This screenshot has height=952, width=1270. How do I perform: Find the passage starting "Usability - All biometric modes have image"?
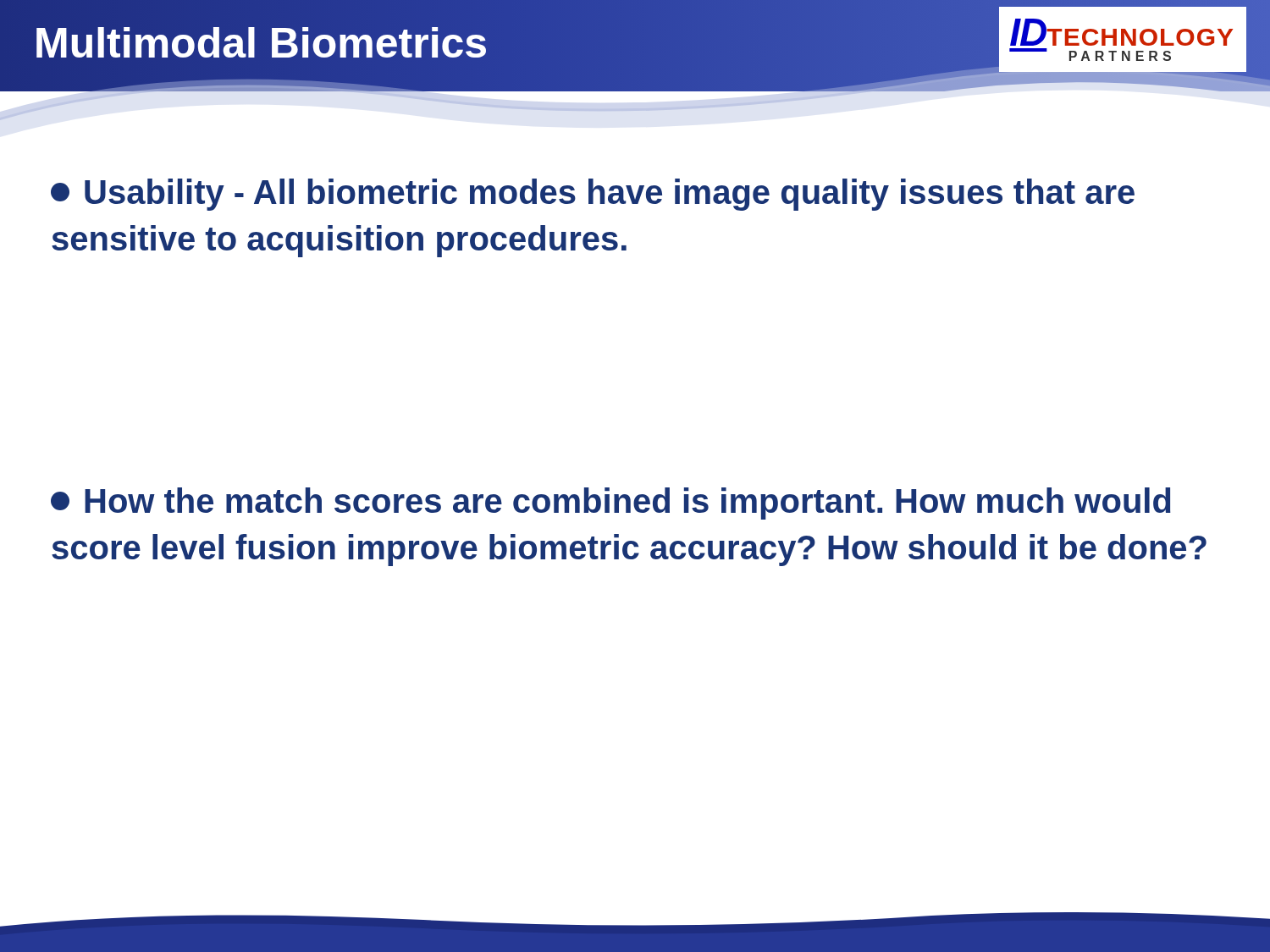[x=593, y=215]
